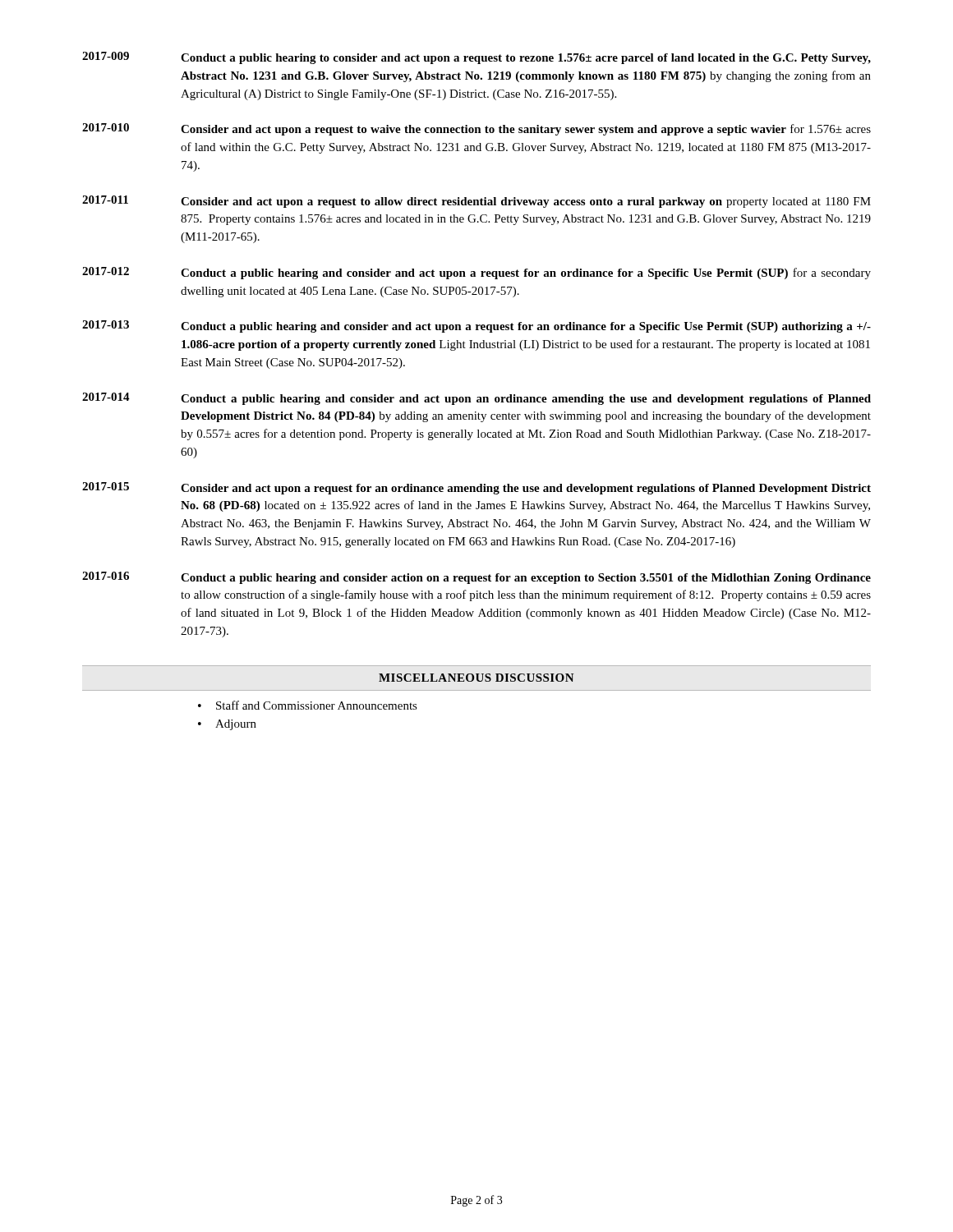
Task: Click on the list item that reads "• Adjourn"
Action: click(227, 724)
